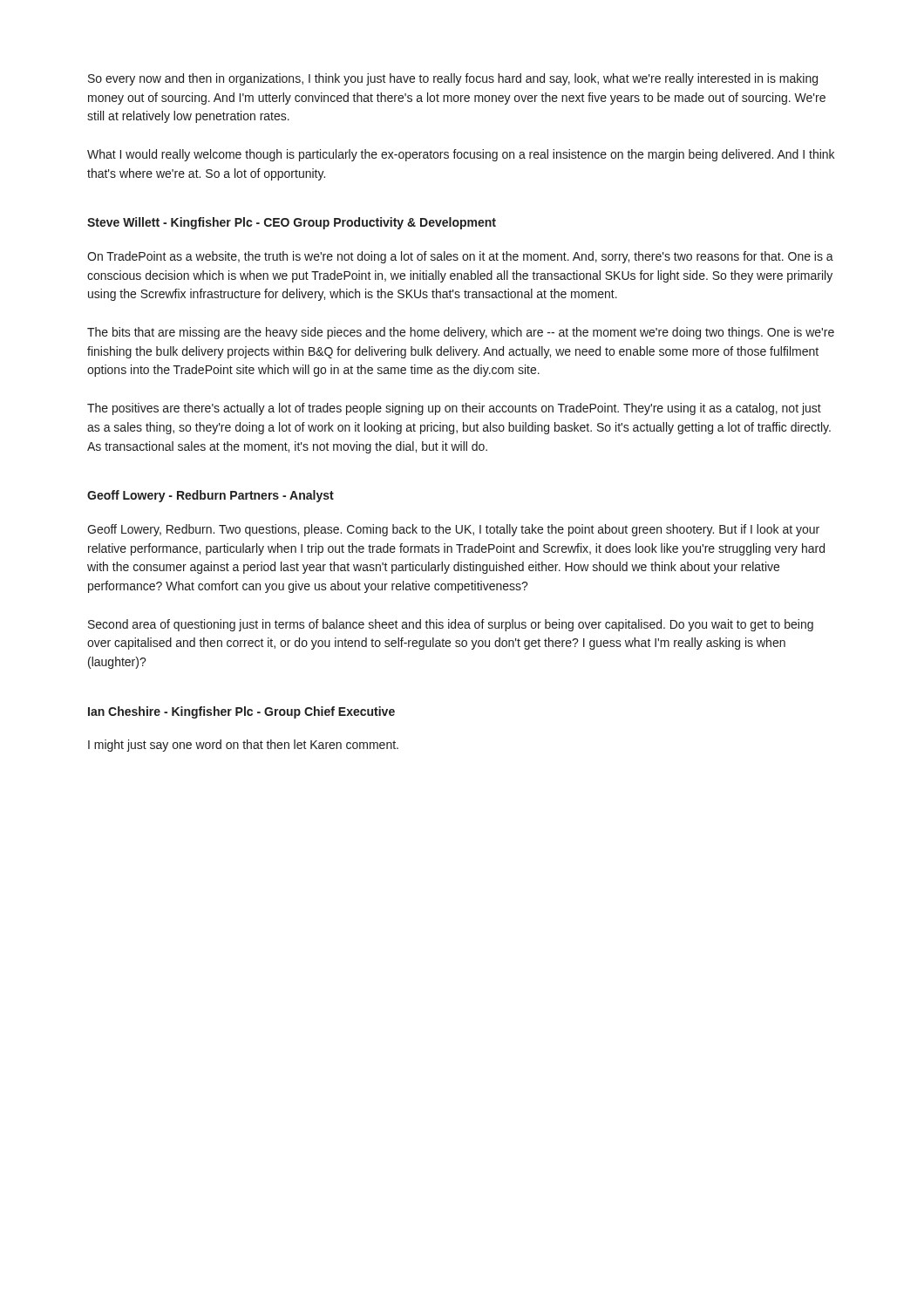This screenshot has width=924, height=1308.
Task: Locate the region starting "Geoff Lowery - Redburn"
Action: (x=210, y=495)
